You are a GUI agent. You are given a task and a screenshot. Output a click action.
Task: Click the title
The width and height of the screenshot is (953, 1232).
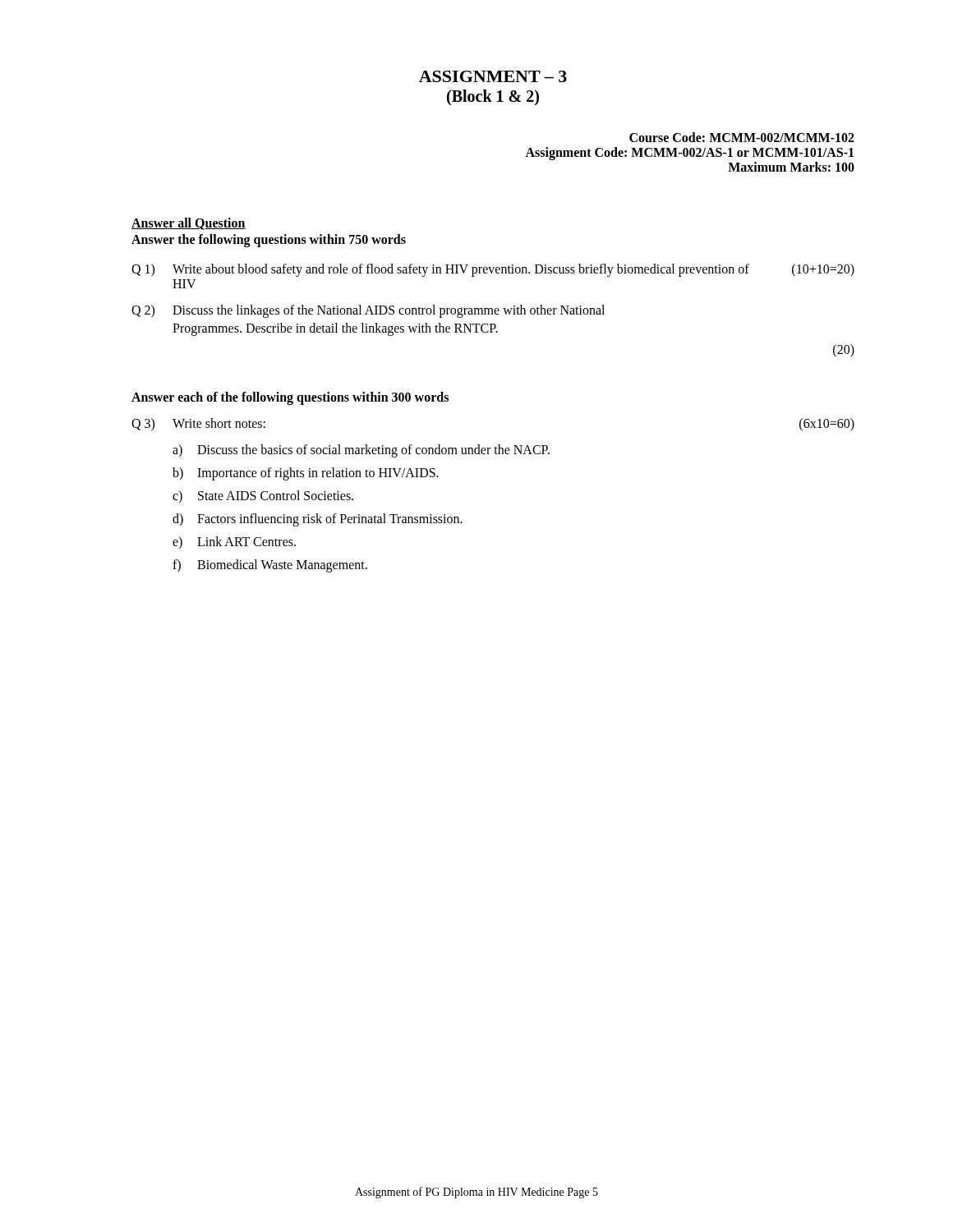tap(493, 86)
